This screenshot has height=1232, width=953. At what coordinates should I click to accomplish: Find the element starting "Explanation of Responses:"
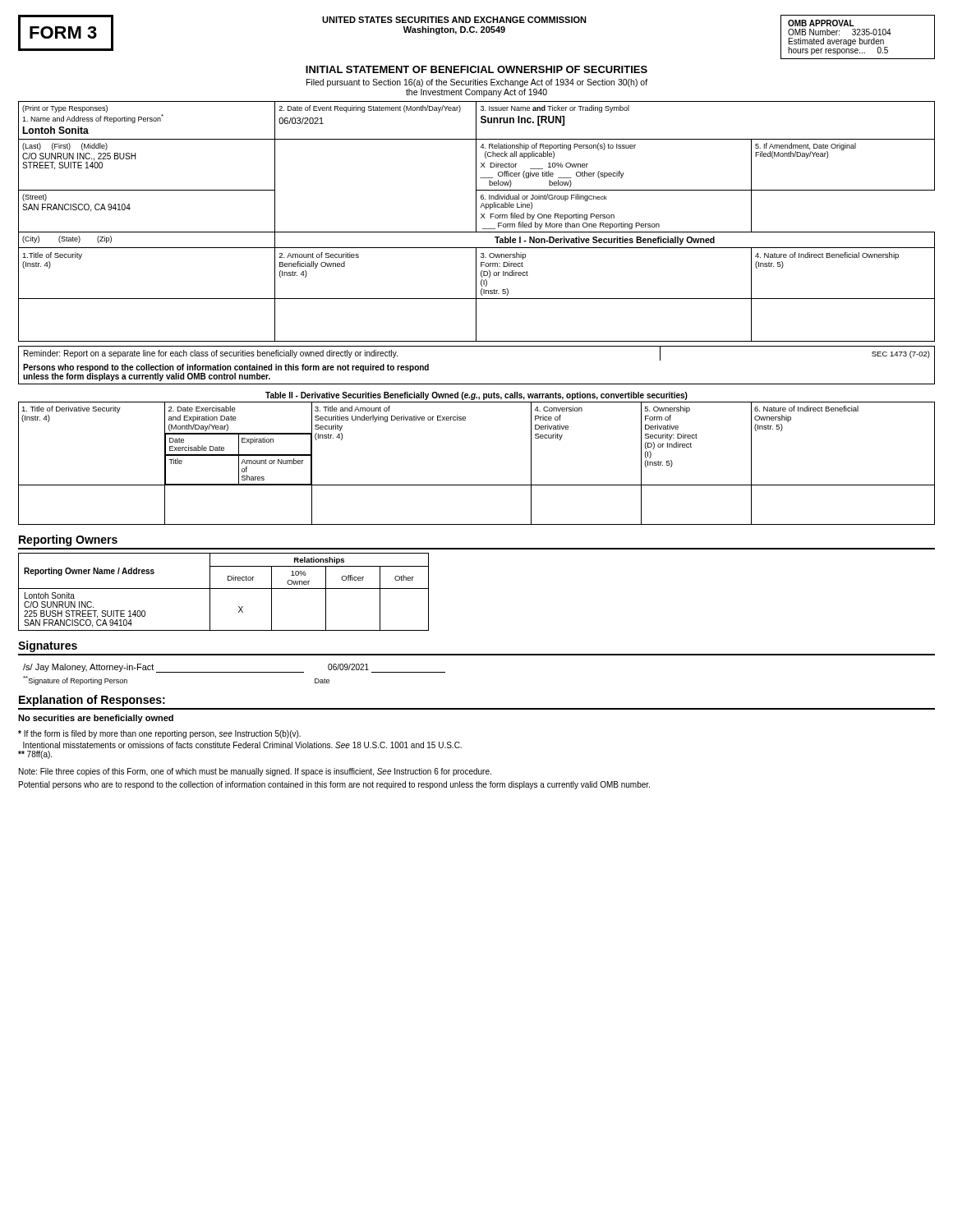tap(92, 700)
